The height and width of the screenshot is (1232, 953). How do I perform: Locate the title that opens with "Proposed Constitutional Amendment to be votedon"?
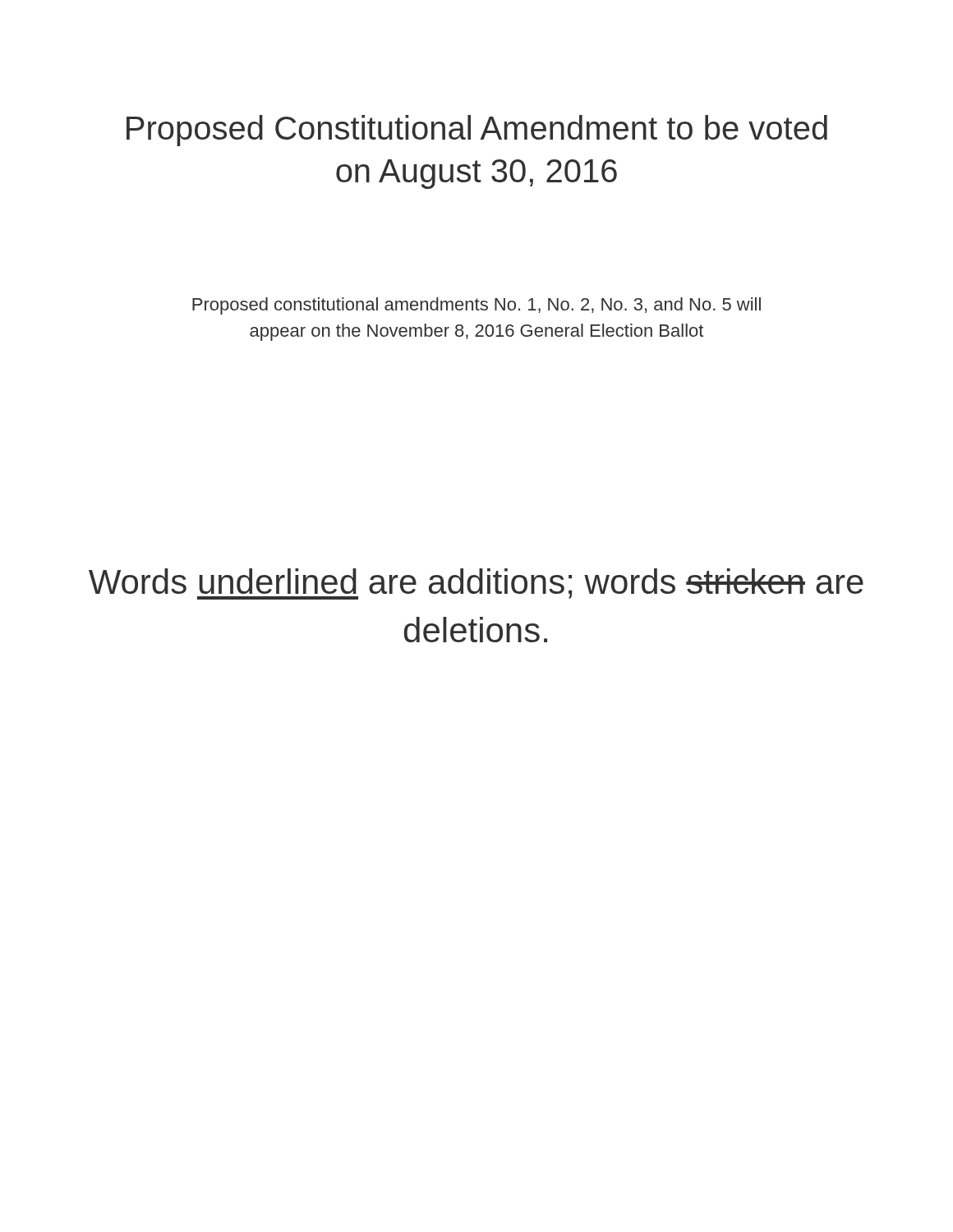point(476,150)
